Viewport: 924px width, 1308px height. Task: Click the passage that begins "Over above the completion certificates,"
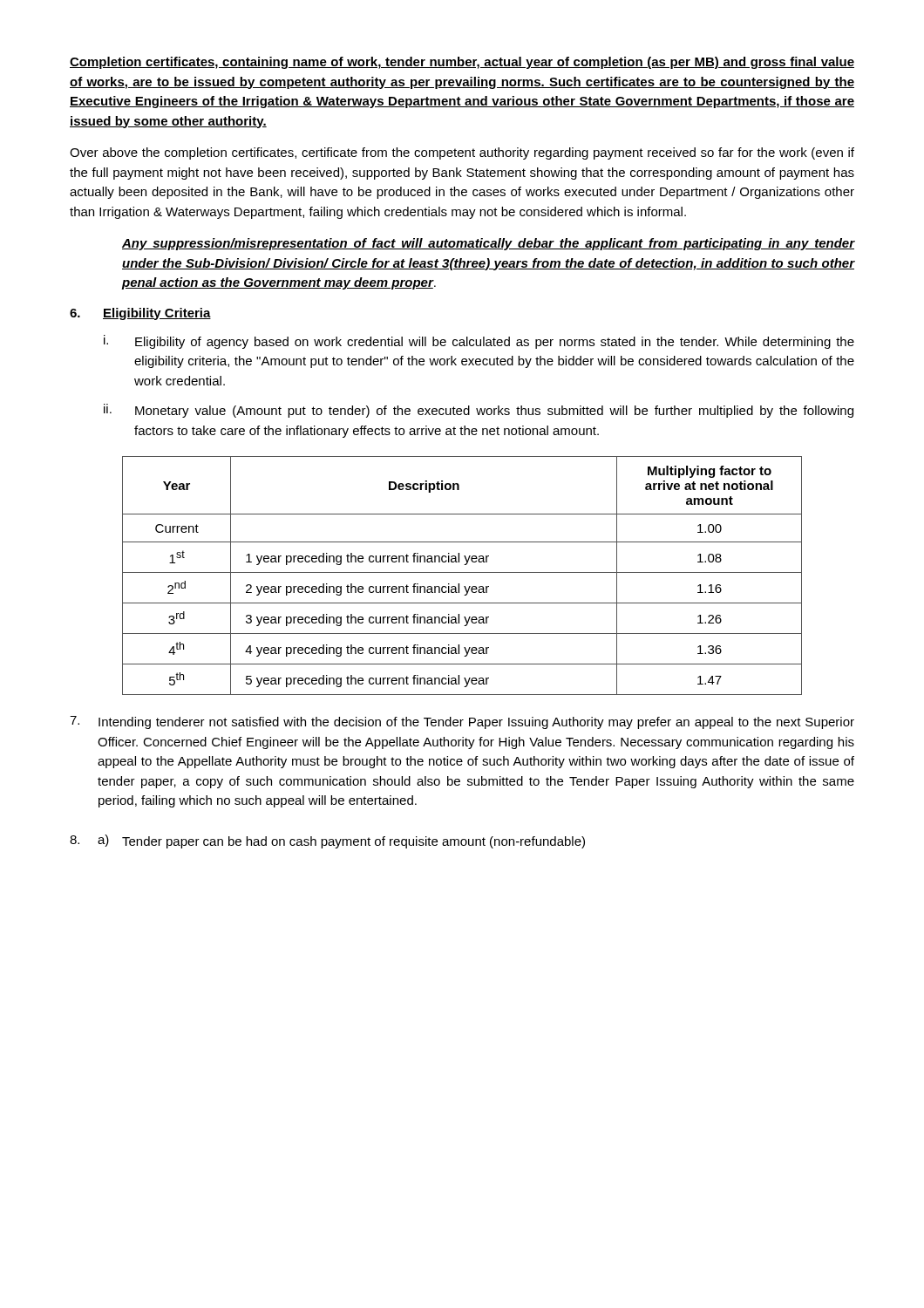pyautogui.click(x=462, y=182)
